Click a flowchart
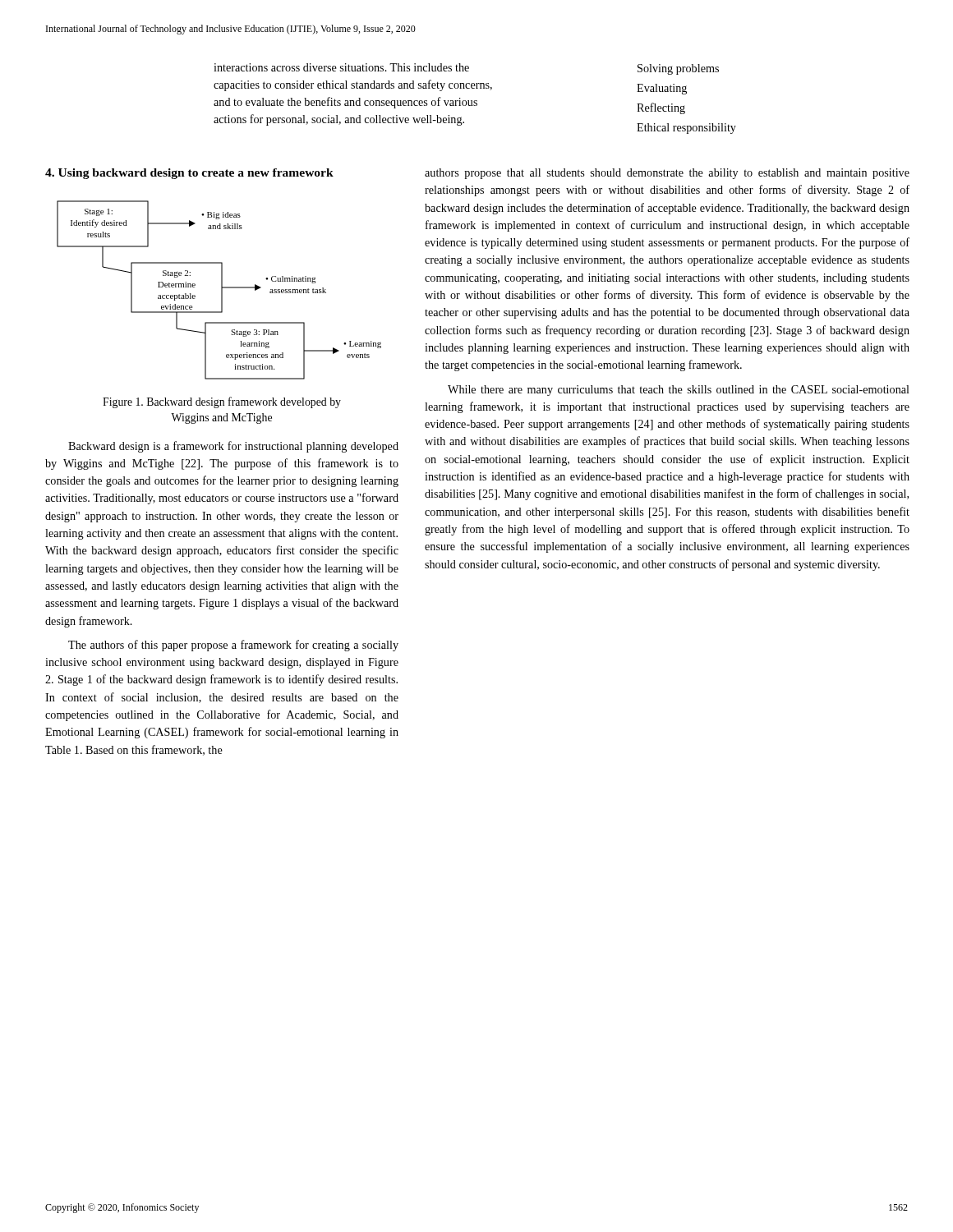953x1232 pixels. [222, 289]
